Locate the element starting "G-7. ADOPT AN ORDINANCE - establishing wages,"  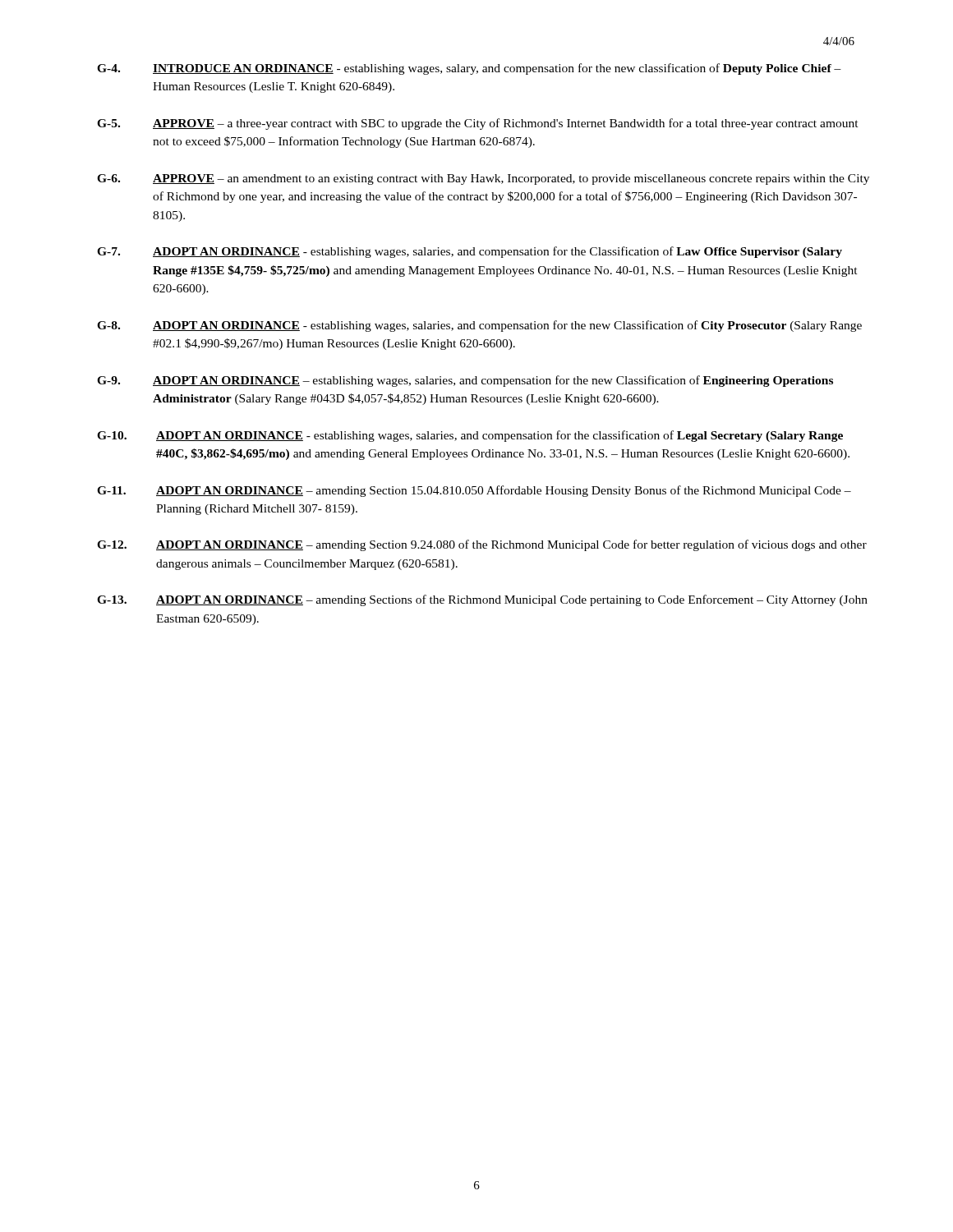484,270
